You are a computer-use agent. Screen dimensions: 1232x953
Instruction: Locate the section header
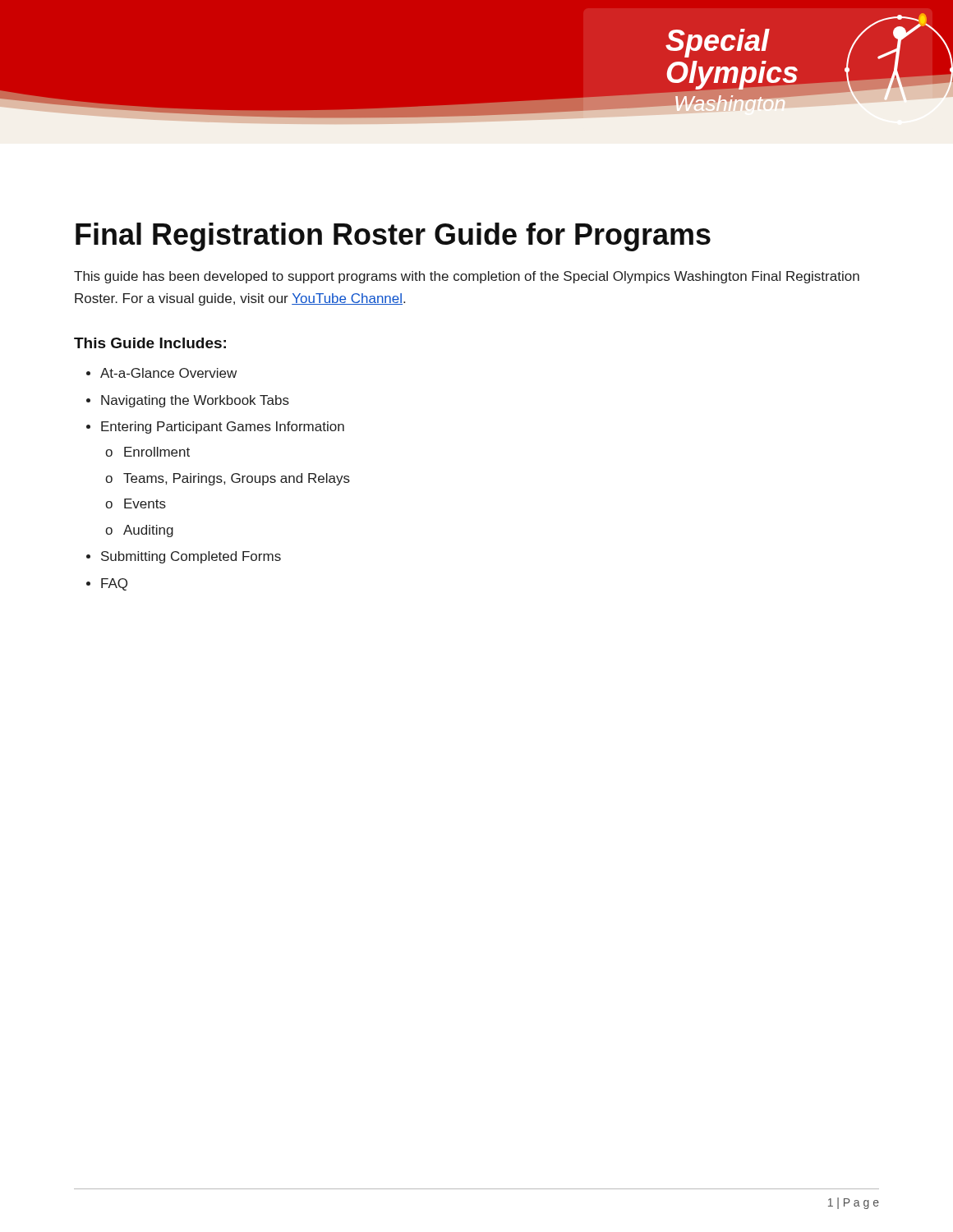476,343
